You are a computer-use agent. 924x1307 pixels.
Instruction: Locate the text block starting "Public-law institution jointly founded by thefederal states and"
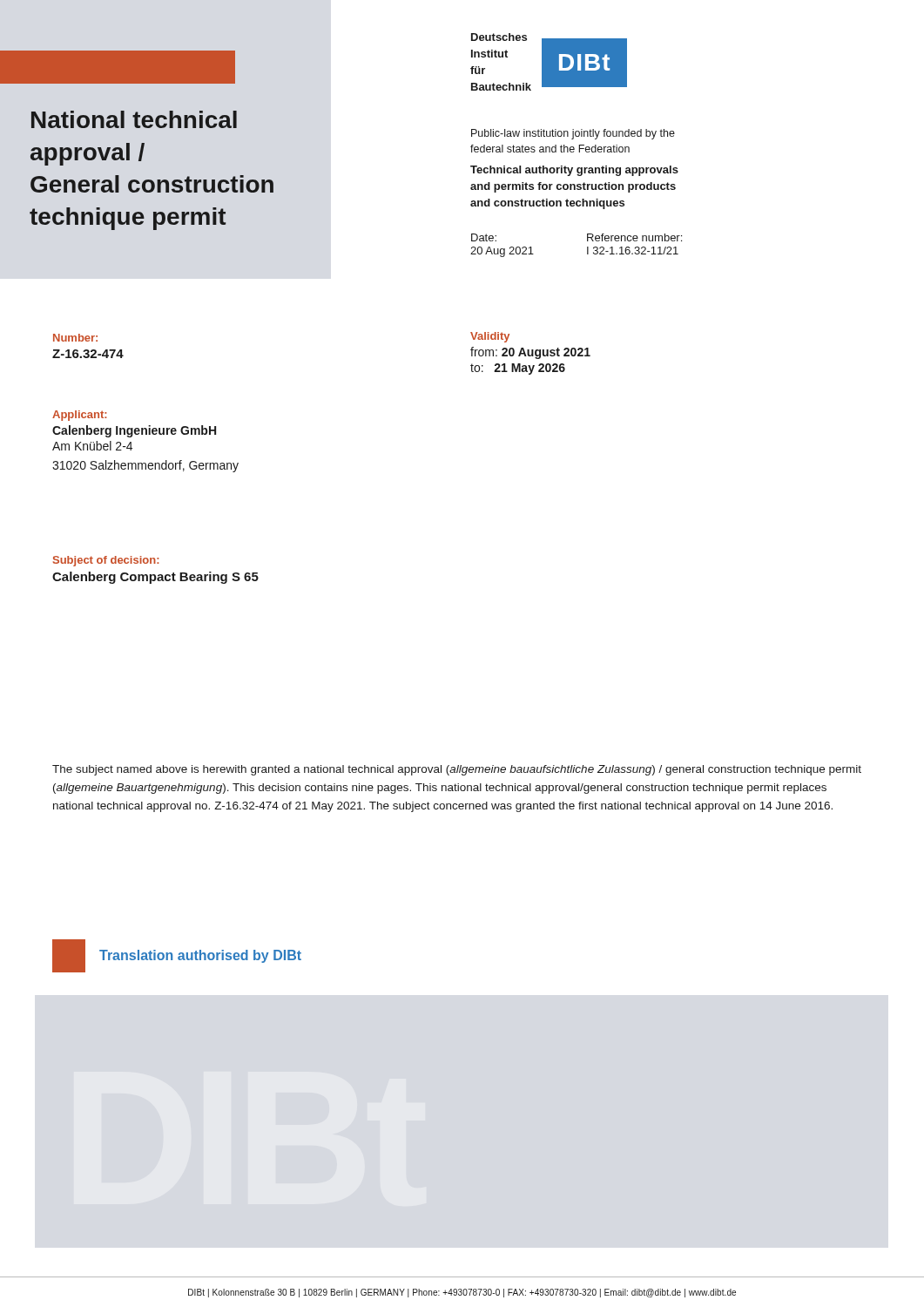click(573, 141)
